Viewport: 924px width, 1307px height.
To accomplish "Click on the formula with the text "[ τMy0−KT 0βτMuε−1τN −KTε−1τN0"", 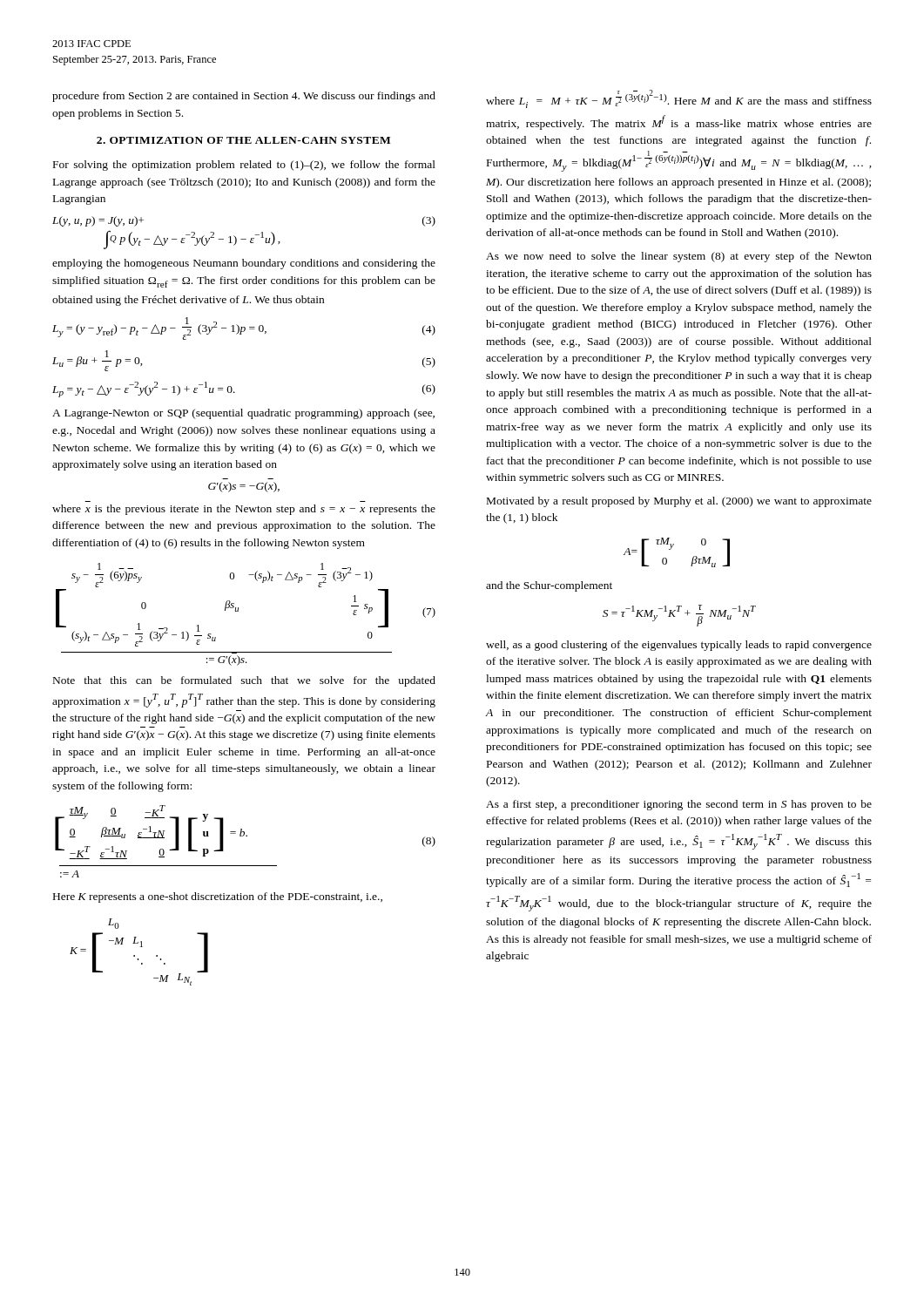I will tap(244, 841).
